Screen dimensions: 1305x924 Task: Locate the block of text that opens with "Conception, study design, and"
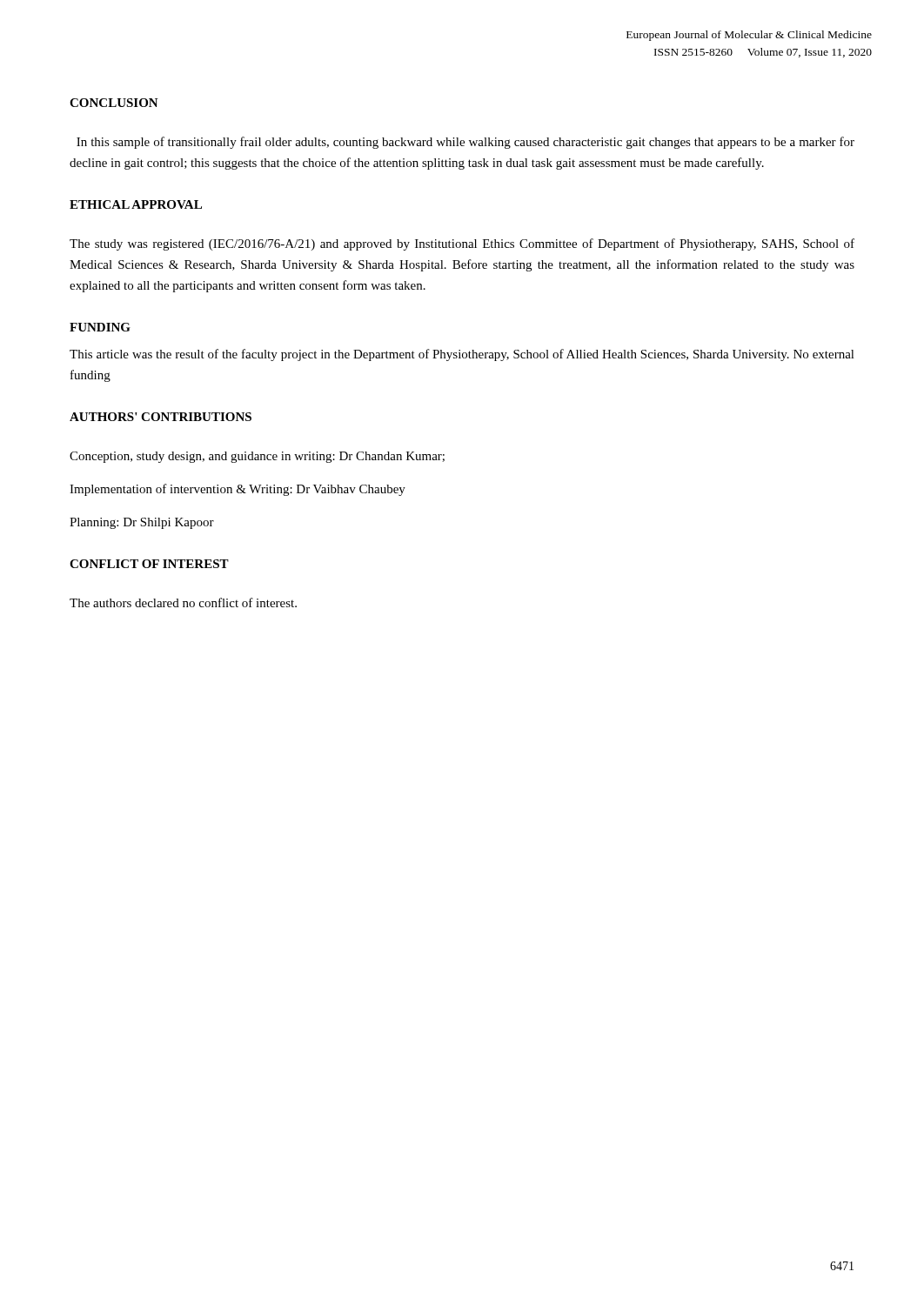(258, 456)
